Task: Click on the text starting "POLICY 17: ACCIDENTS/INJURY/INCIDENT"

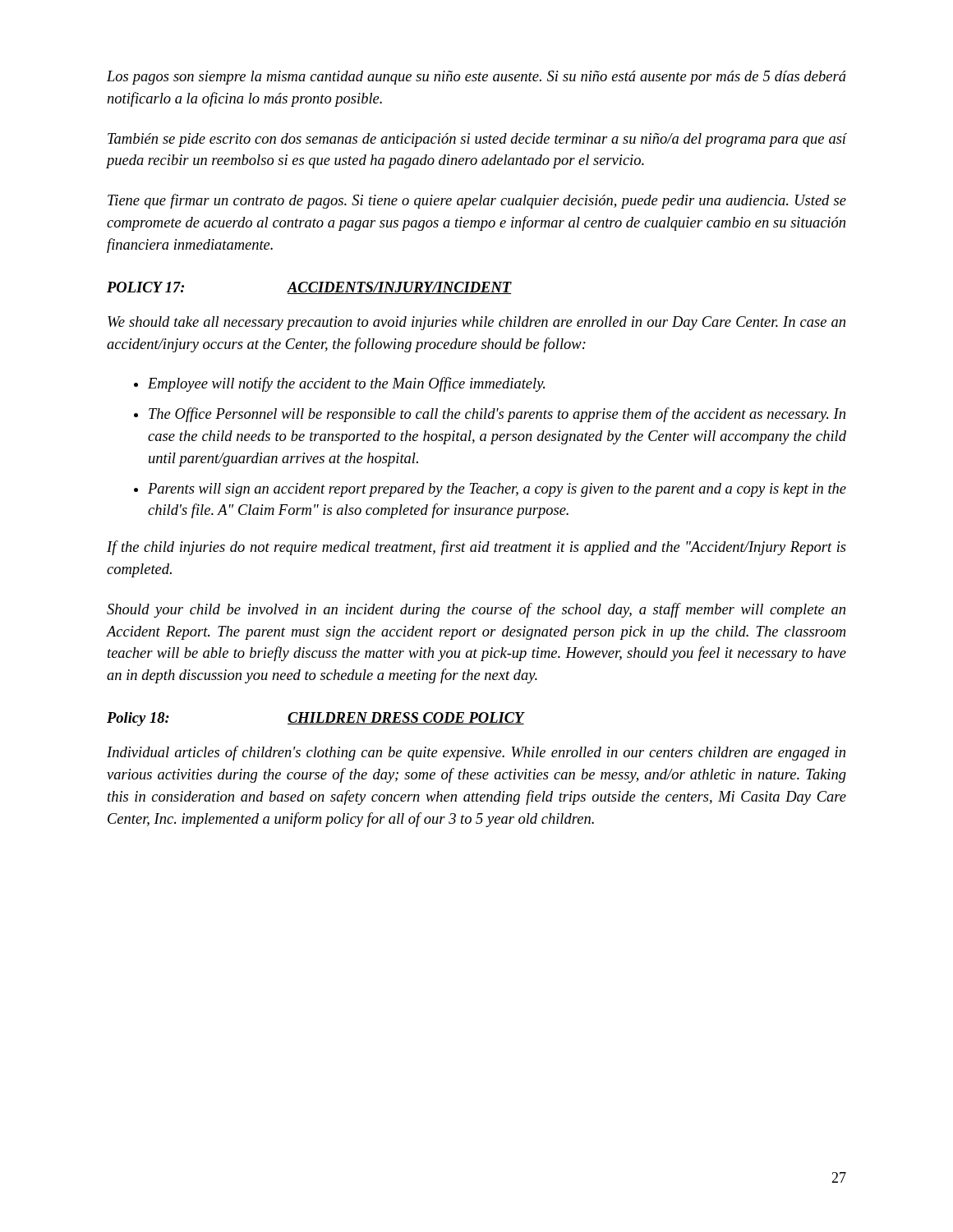Action: click(x=309, y=288)
